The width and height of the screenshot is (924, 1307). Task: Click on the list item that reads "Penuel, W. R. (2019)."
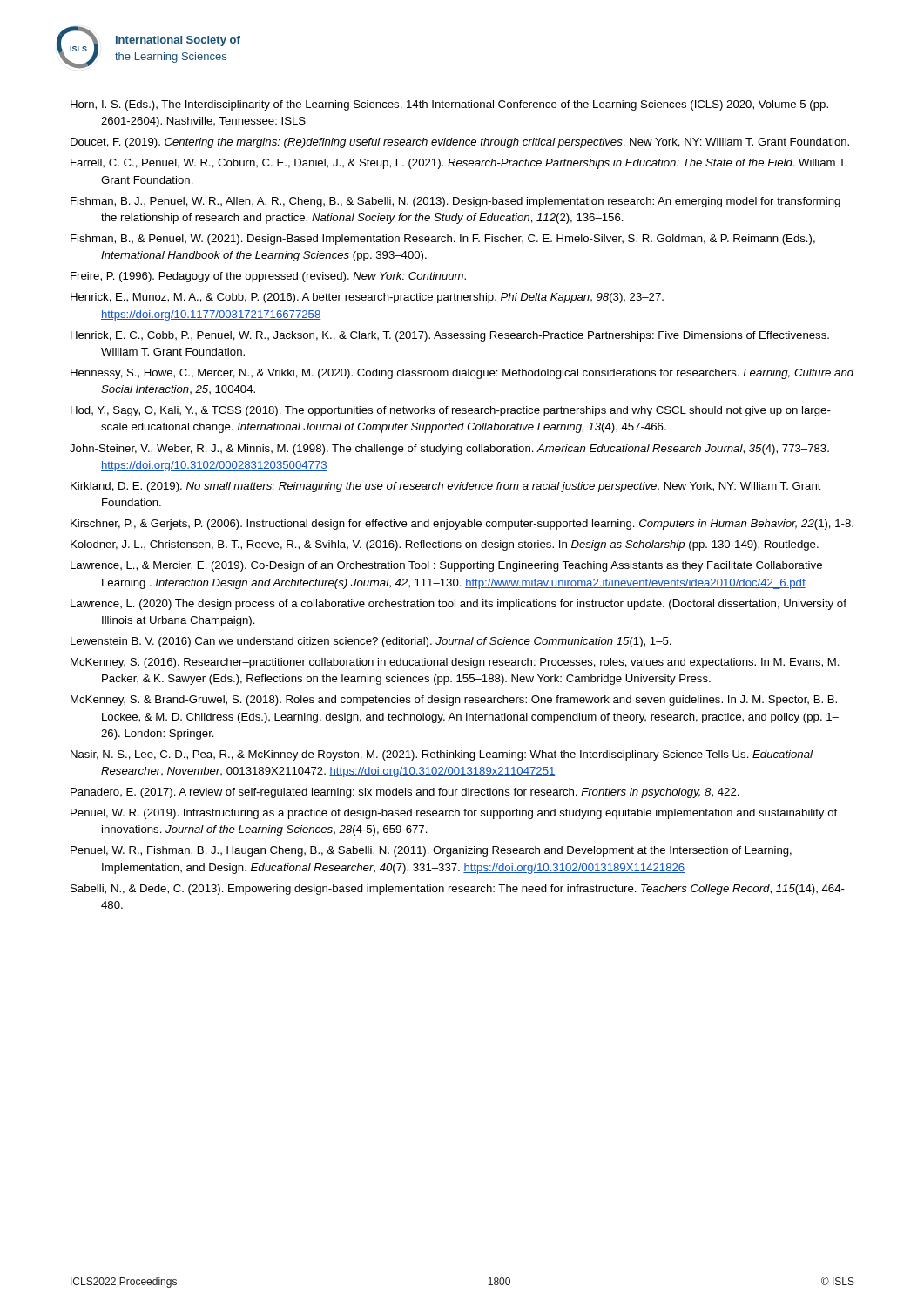[x=453, y=821]
